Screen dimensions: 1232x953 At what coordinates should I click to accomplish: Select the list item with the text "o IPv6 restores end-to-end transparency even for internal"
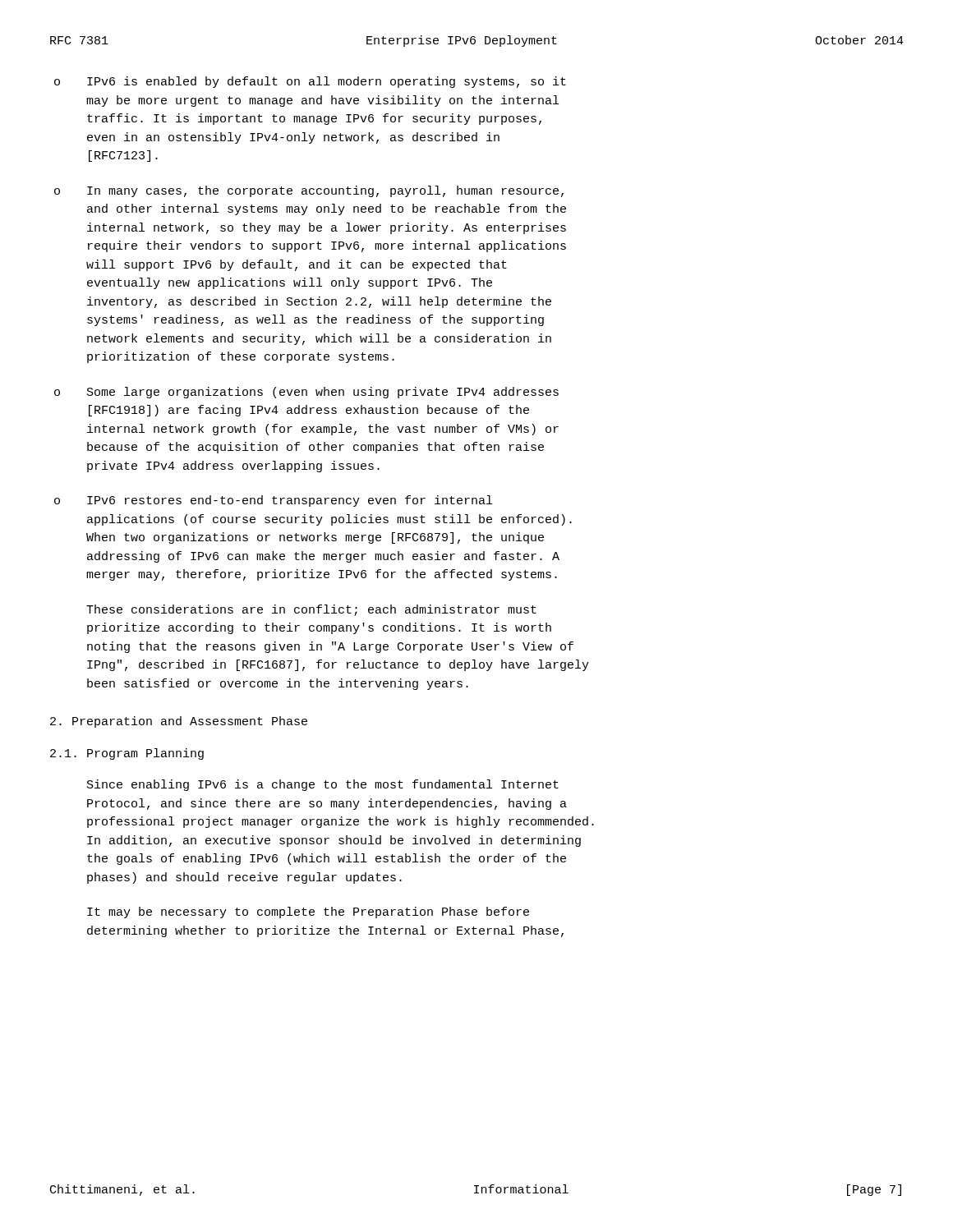(476, 539)
